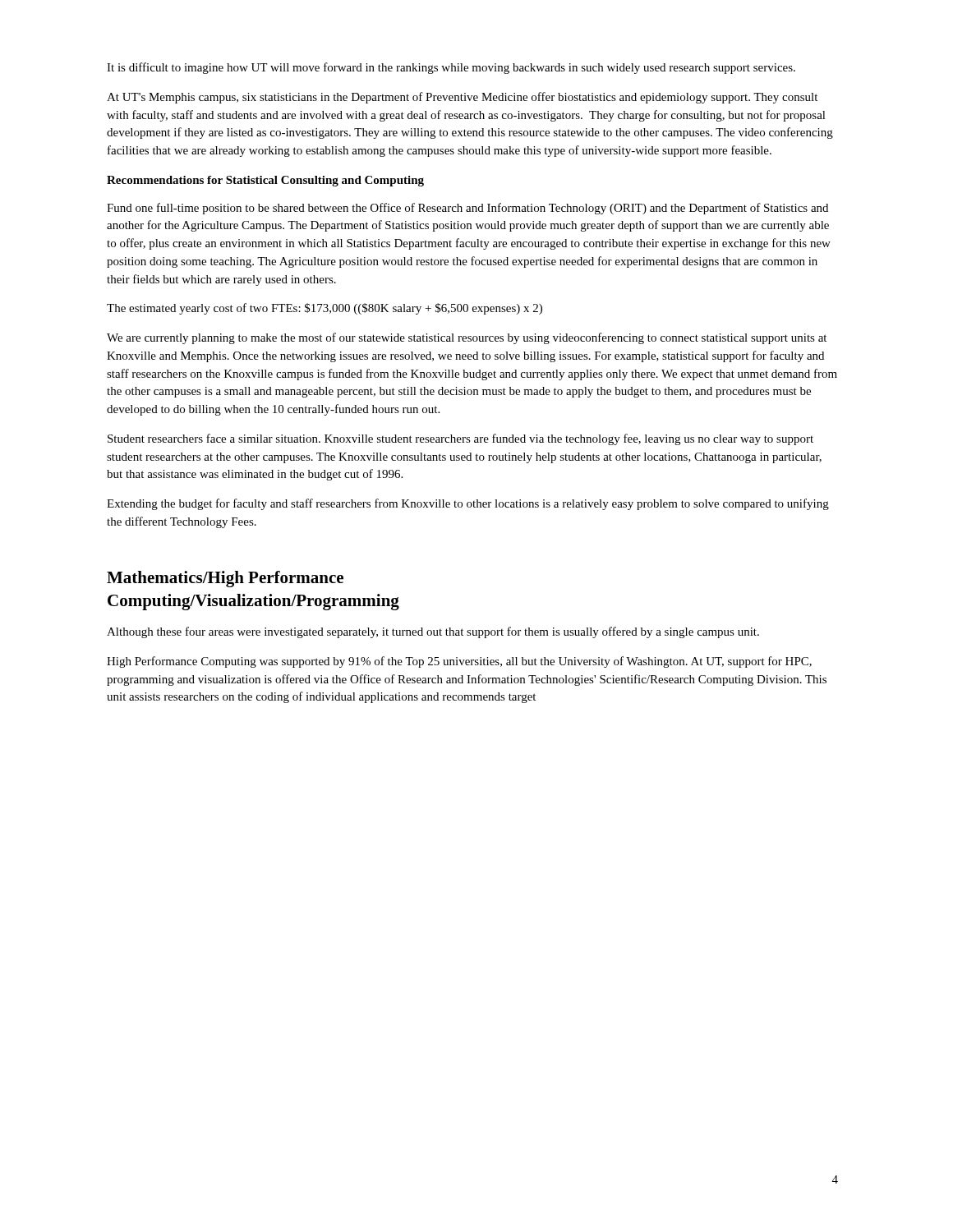Click the title
The width and height of the screenshot is (953, 1232).
tap(253, 589)
